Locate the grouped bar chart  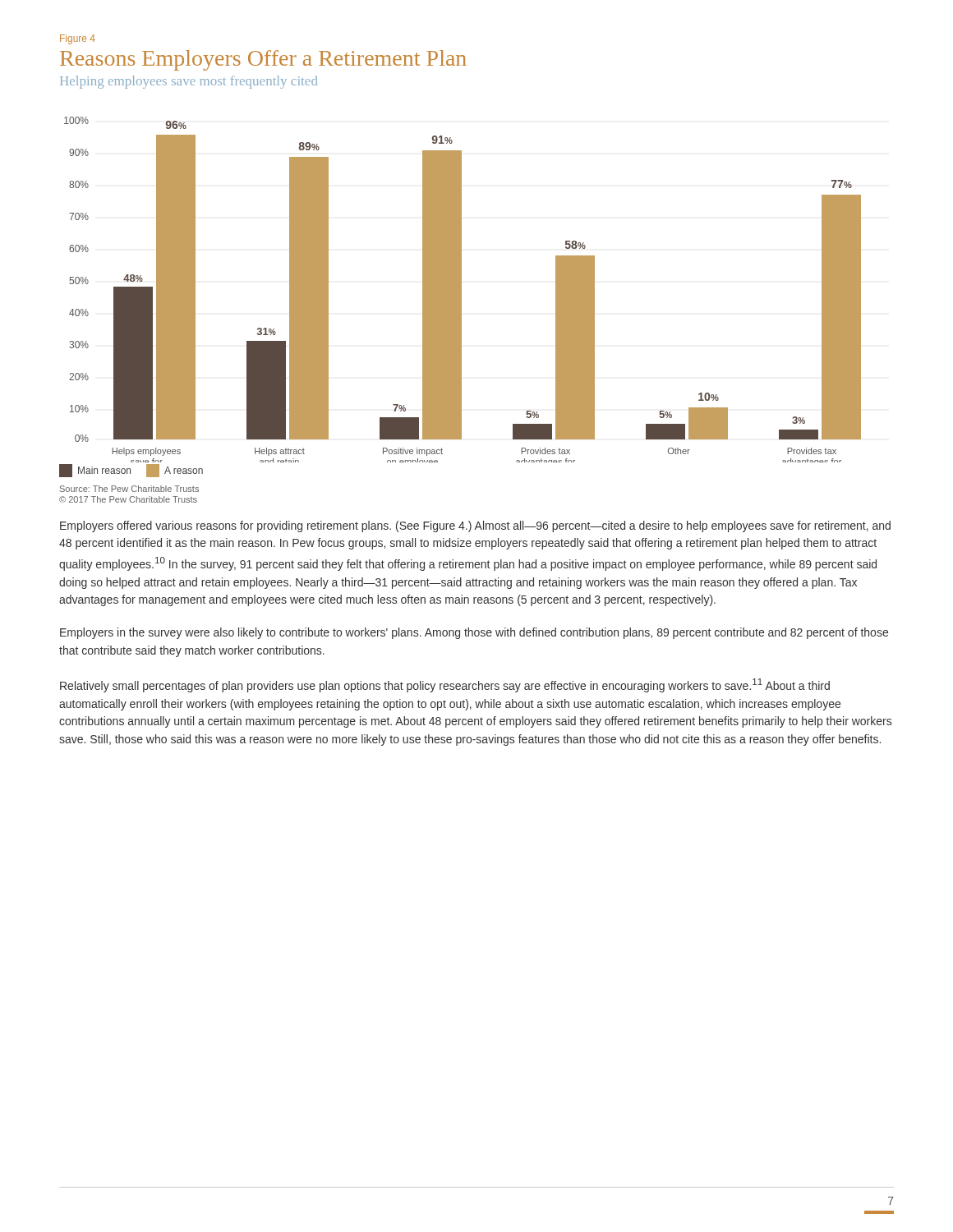pyautogui.click(x=476, y=282)
